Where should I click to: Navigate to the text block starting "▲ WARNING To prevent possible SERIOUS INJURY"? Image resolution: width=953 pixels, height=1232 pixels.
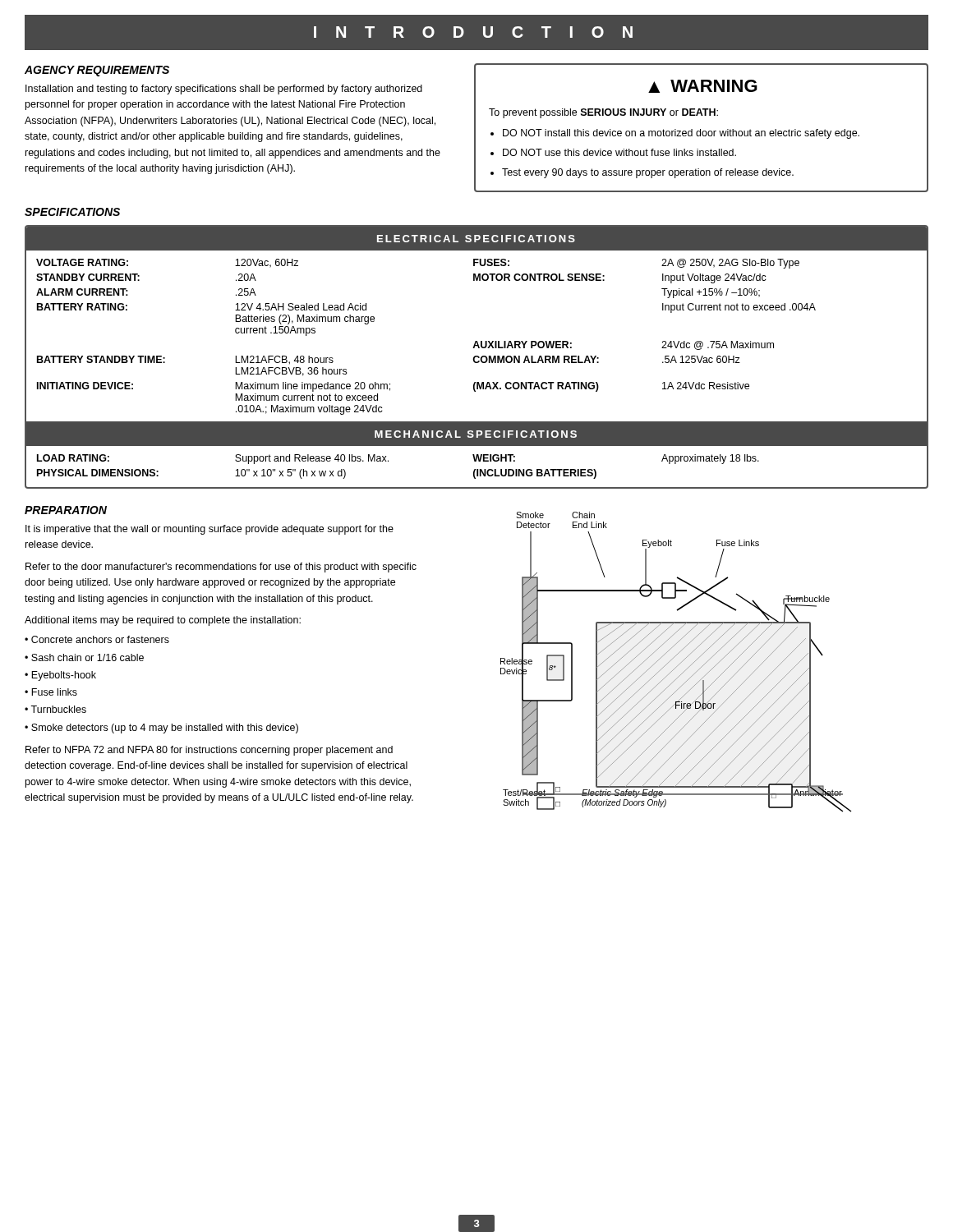point(701,128)
